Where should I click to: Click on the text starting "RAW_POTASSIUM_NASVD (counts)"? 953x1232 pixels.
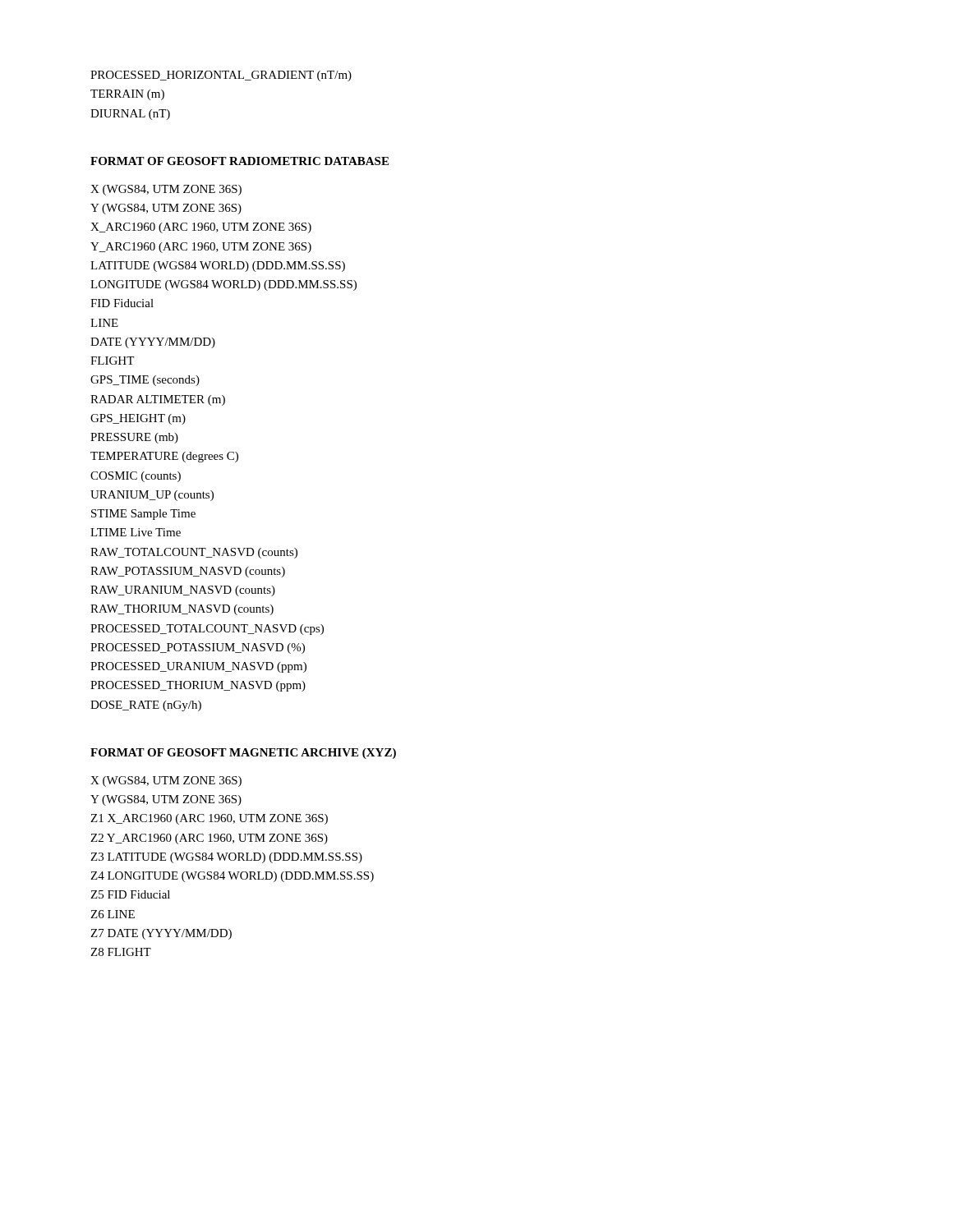188,571
